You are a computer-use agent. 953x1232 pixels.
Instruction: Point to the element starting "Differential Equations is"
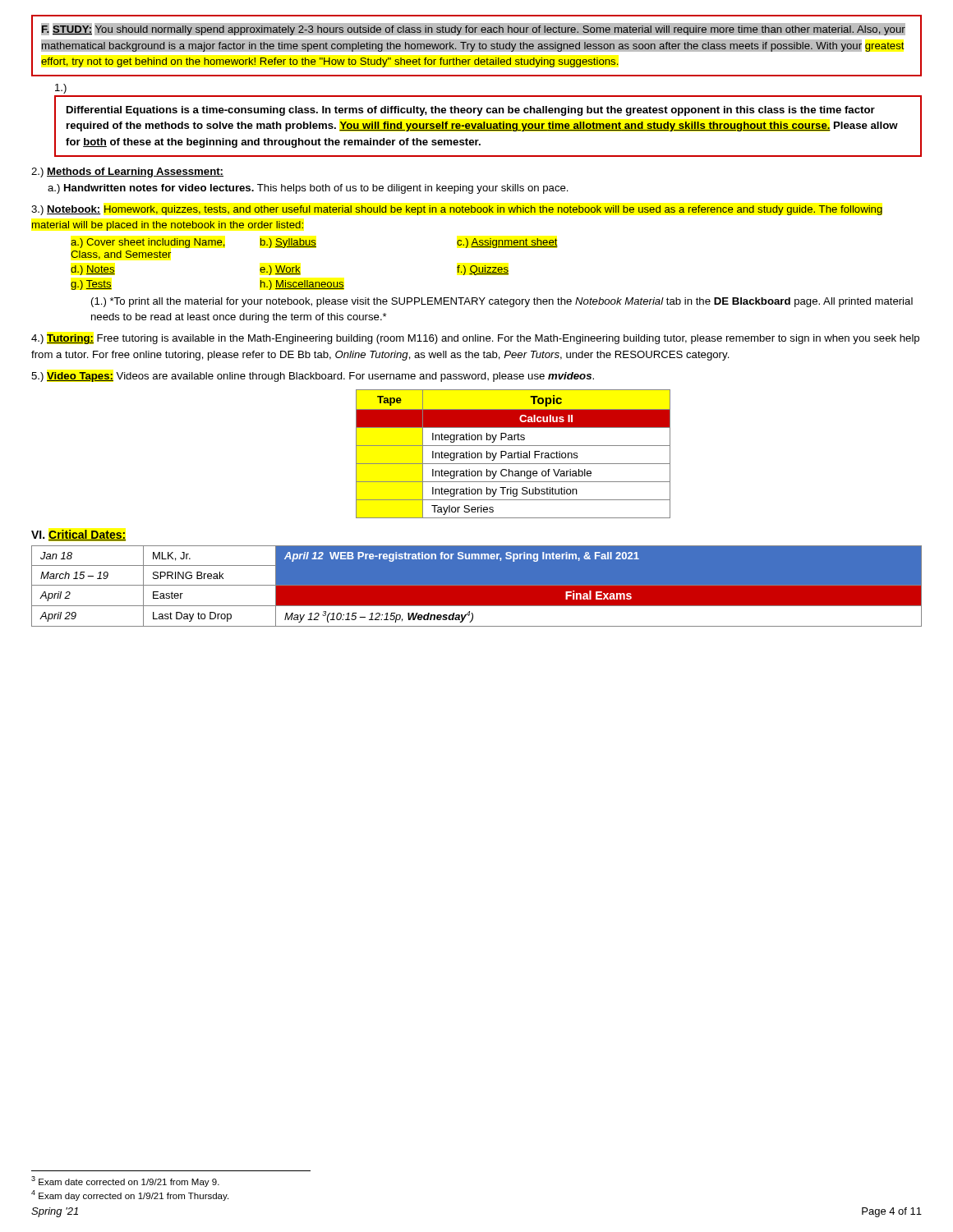tap(482, 126)
